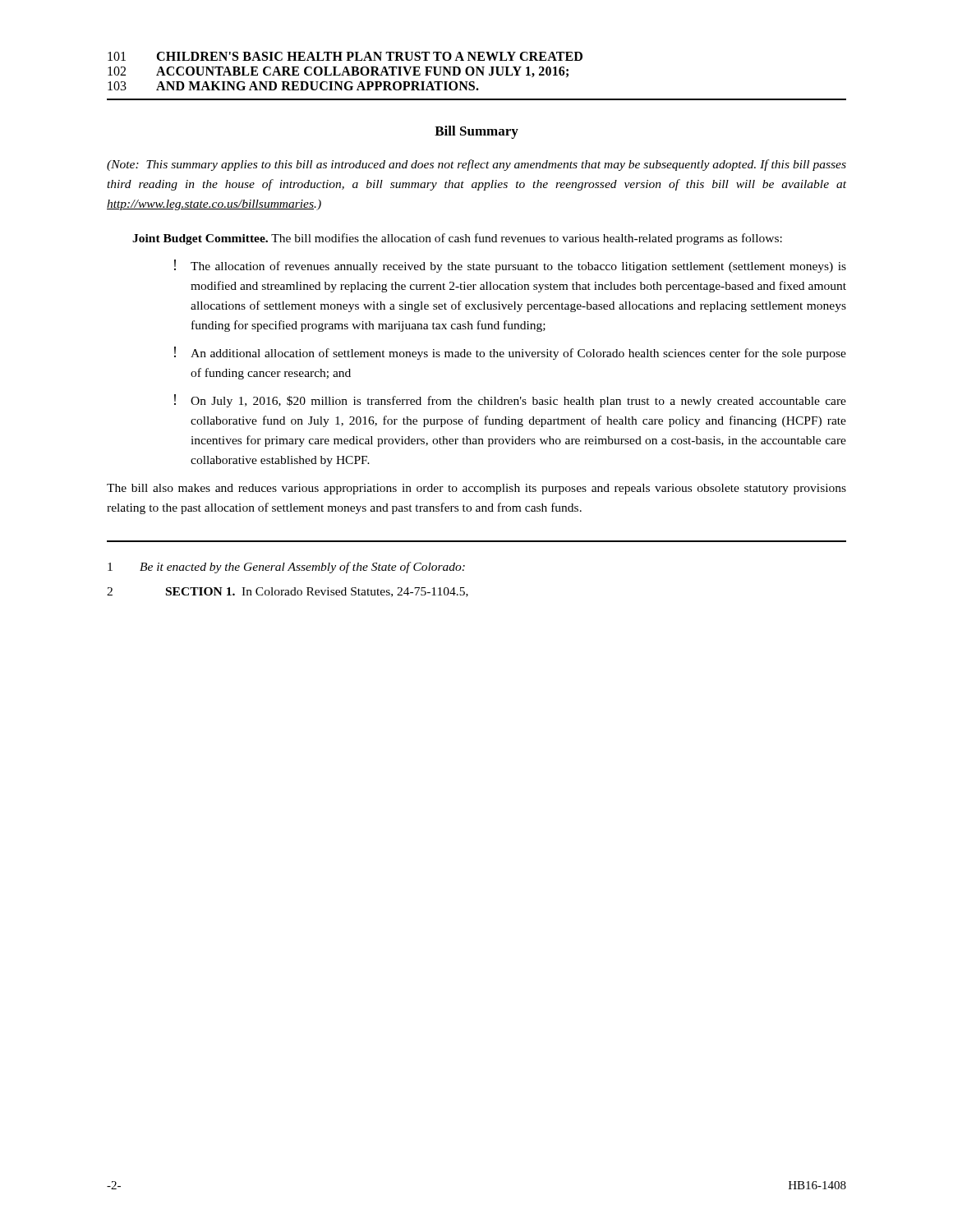
Task: Click the passage that begins "101 CHILDREN'S BASIC HEALTH PLAN"
Action: [476, 57]
